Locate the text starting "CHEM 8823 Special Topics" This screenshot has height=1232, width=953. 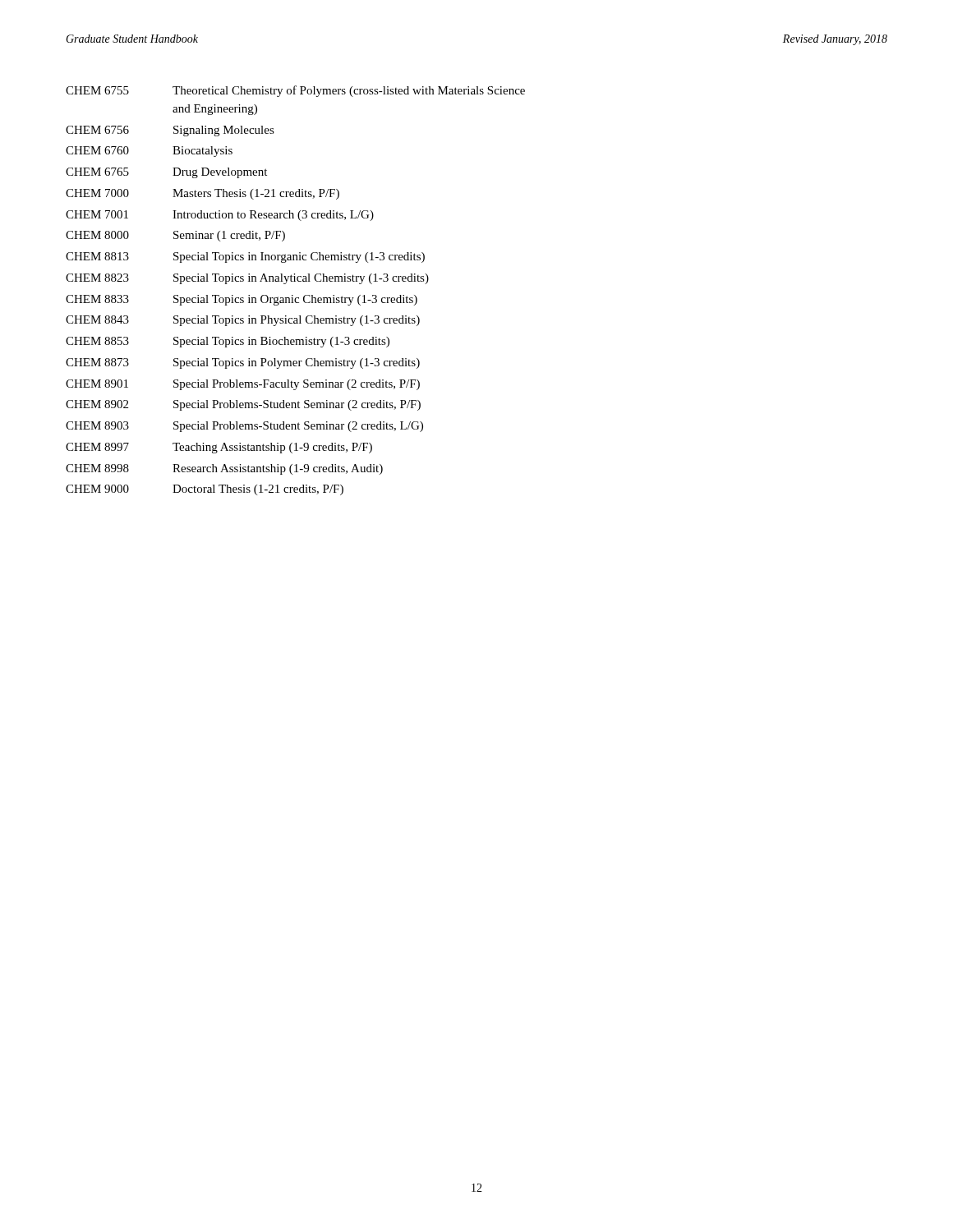(247, 279)
